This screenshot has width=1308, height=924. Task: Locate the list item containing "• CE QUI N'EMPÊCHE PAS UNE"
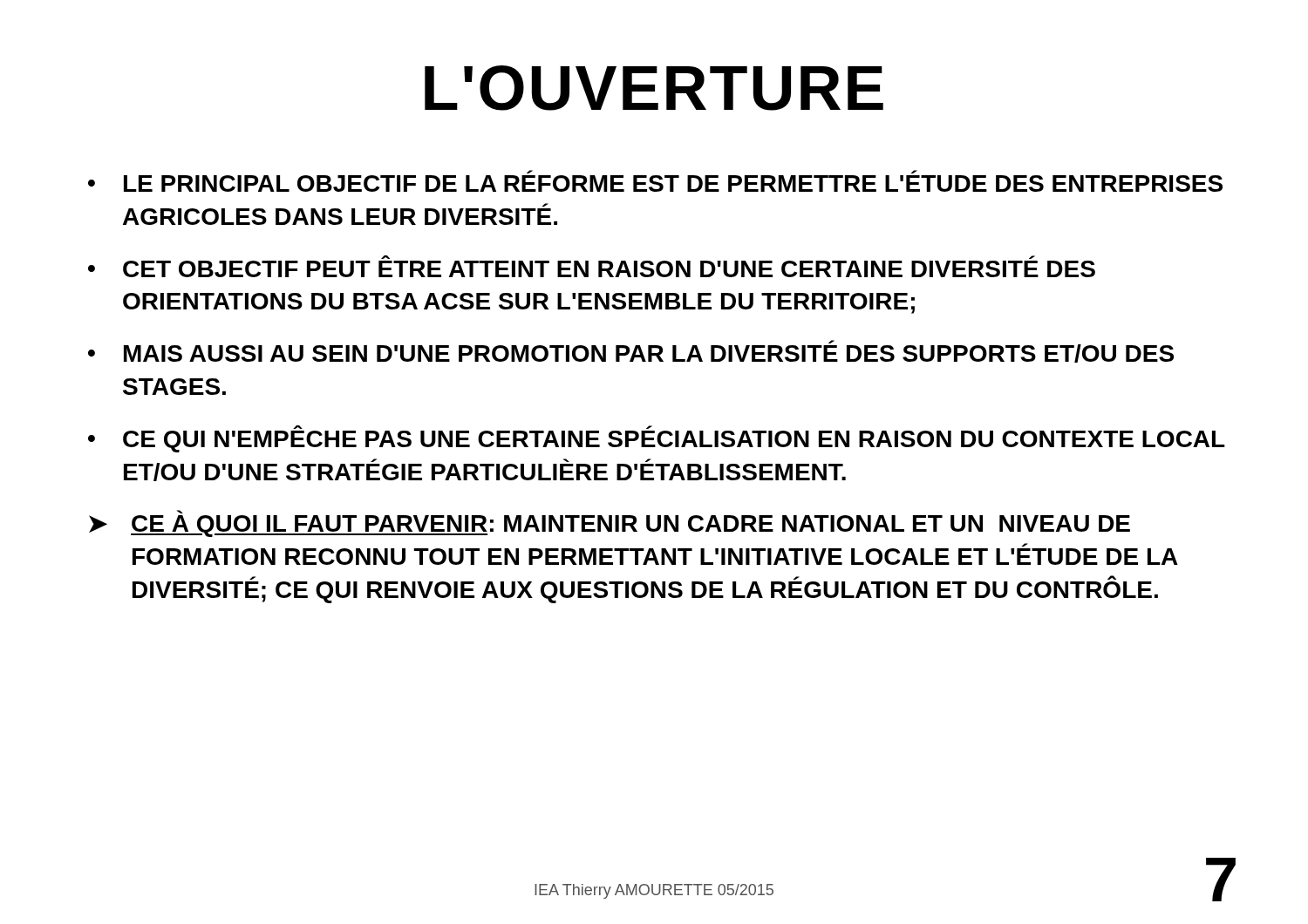(663, 456)
